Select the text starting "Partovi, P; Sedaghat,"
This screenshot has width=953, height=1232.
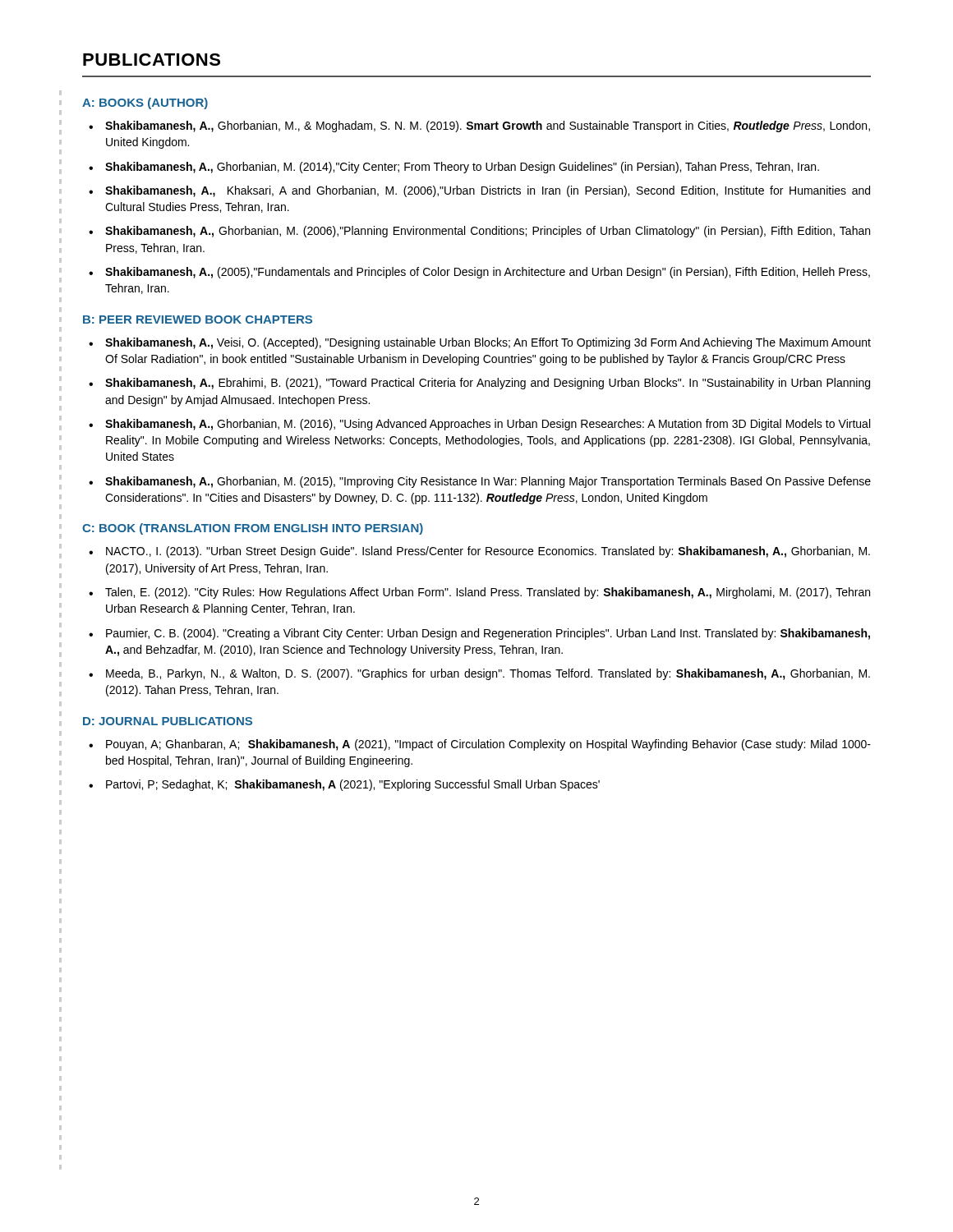tap(353, 785)
